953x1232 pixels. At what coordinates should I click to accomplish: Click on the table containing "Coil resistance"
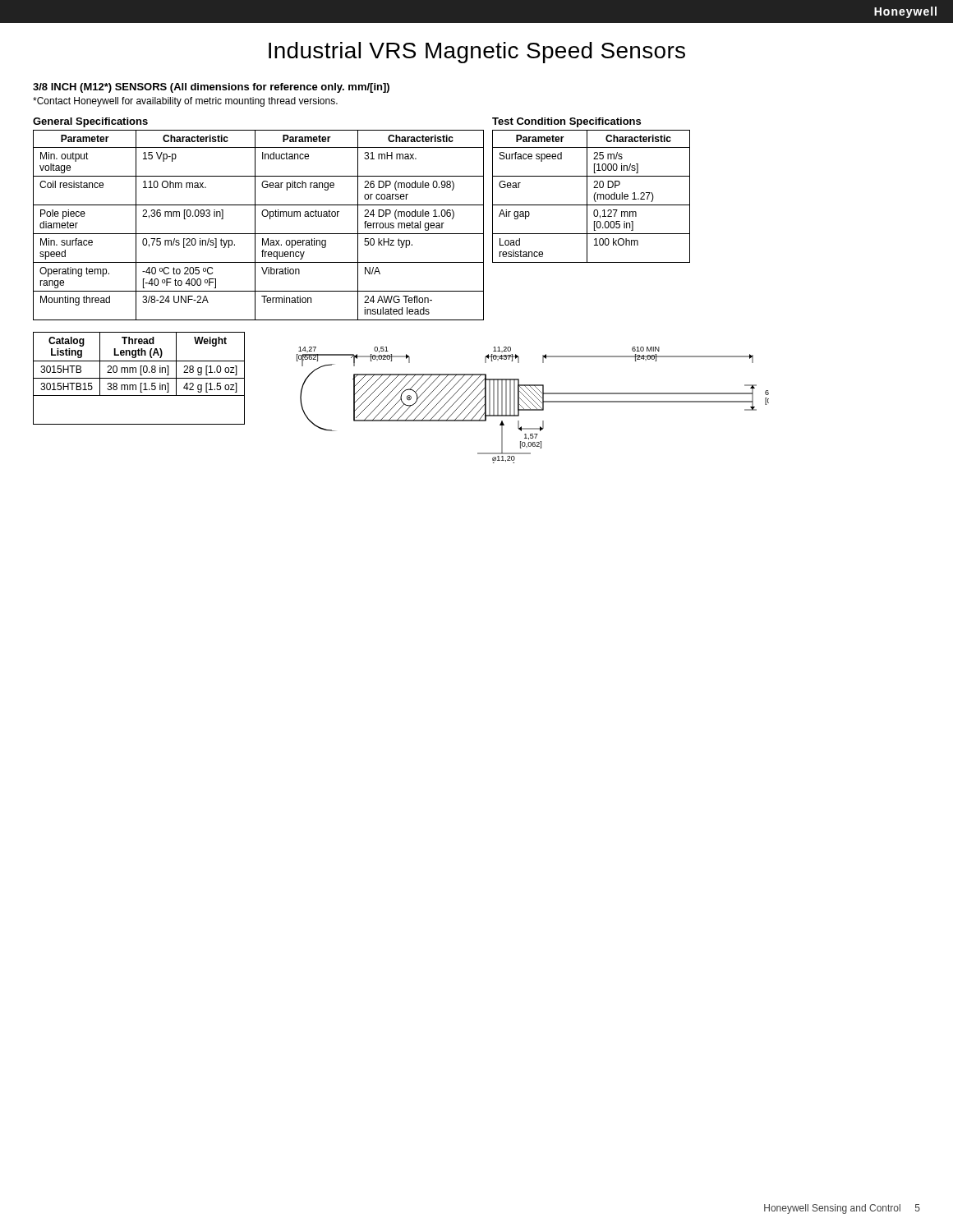(258, 225)
